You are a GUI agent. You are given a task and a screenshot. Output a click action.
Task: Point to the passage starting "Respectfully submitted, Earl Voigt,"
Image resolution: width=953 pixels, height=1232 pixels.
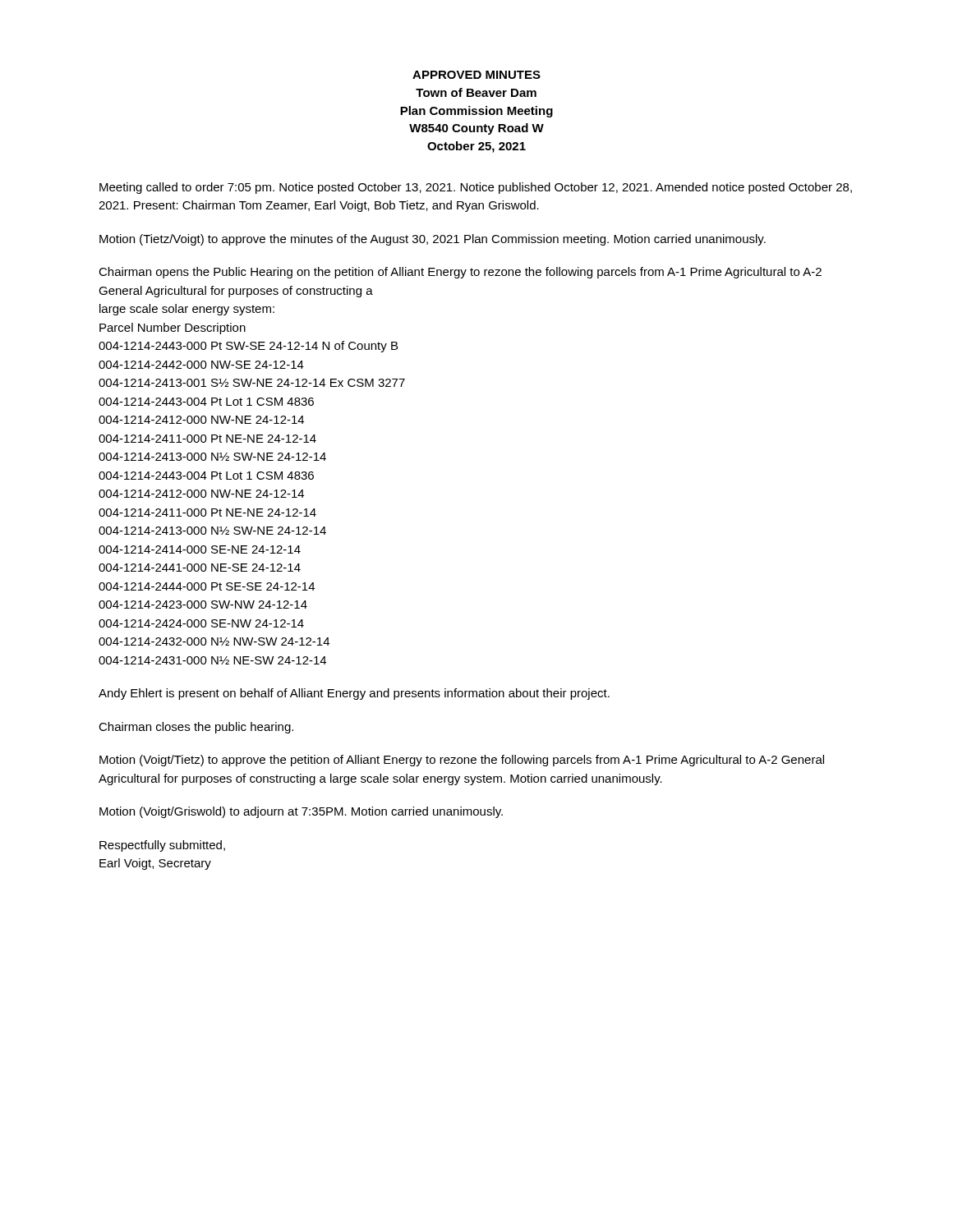[162, 854]
